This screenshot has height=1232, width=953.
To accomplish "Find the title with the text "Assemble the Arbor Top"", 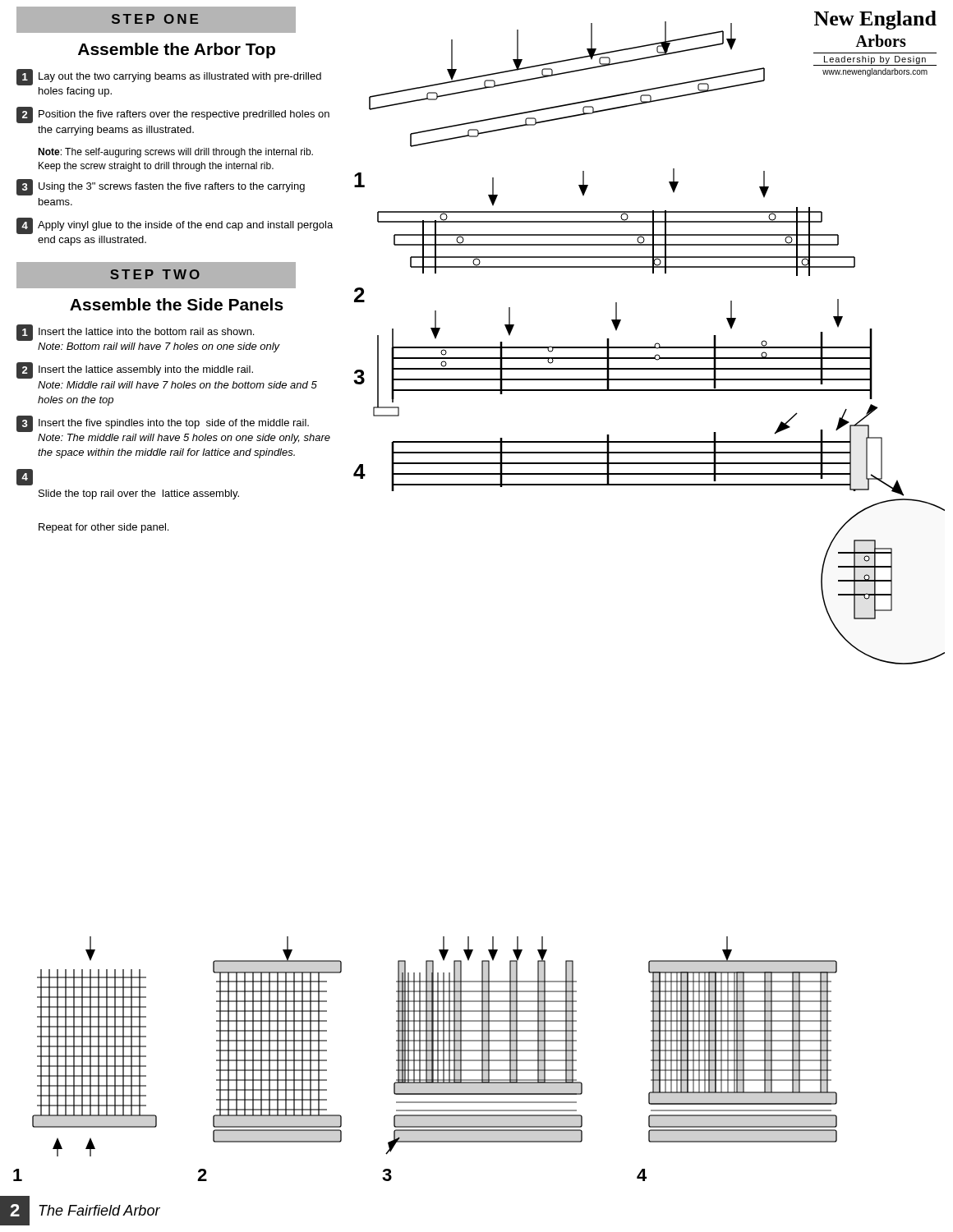I will (x=177, y=49).
